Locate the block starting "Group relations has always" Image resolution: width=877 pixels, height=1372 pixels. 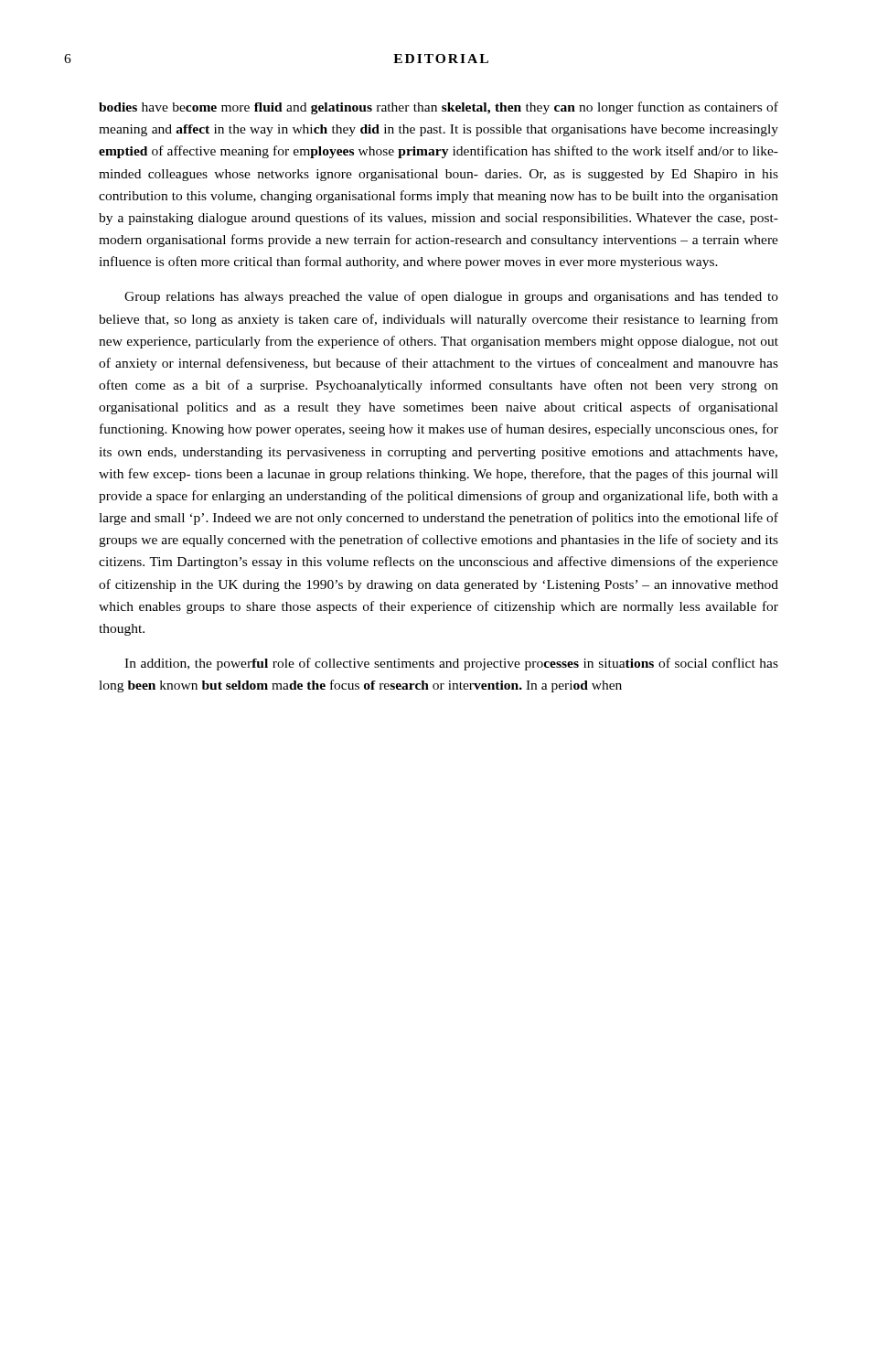(438, 462)
